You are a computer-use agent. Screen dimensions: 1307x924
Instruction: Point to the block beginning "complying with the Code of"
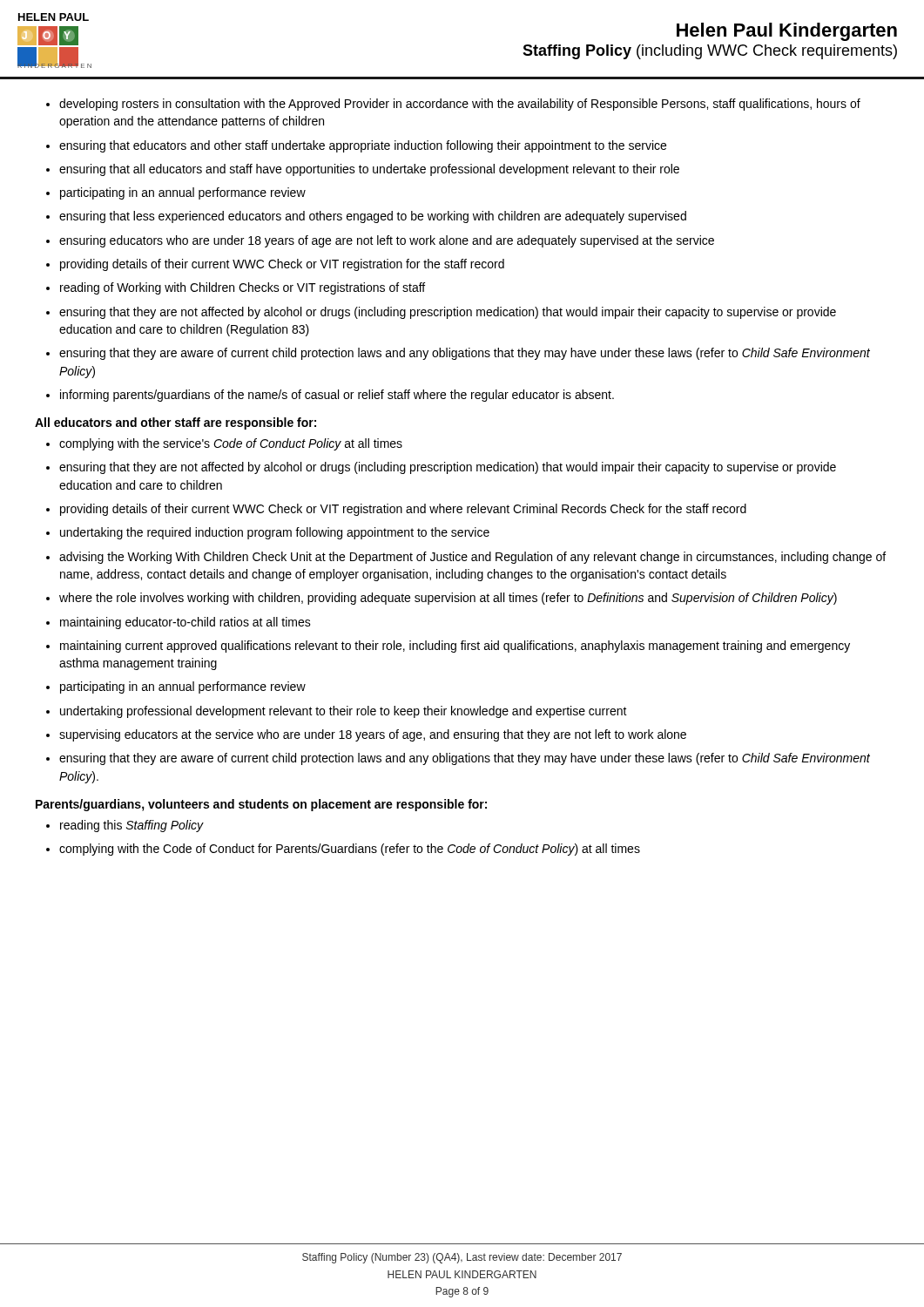tap(350, 849)
